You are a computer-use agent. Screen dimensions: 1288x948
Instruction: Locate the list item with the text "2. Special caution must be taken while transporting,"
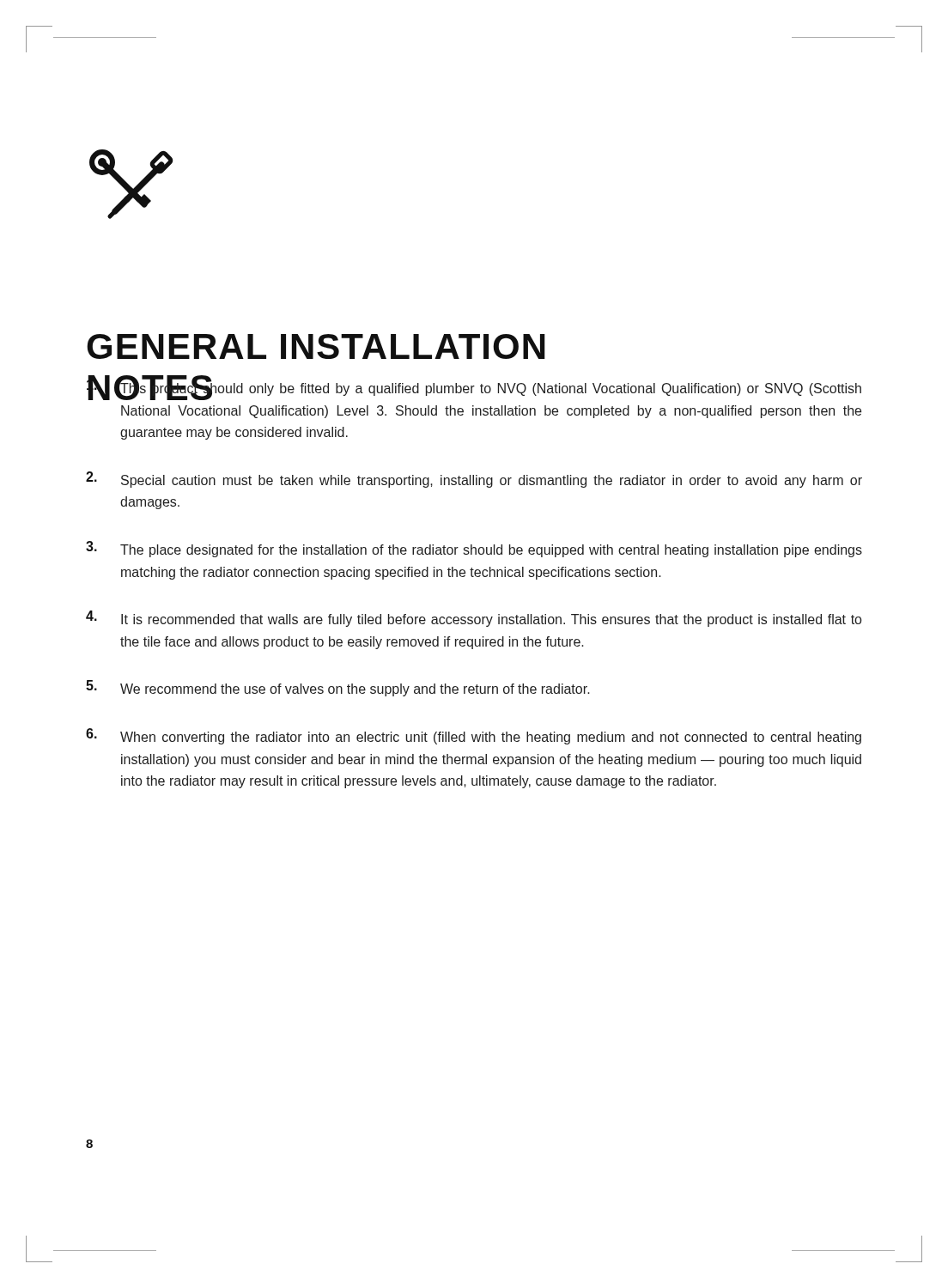pos(474,491)
